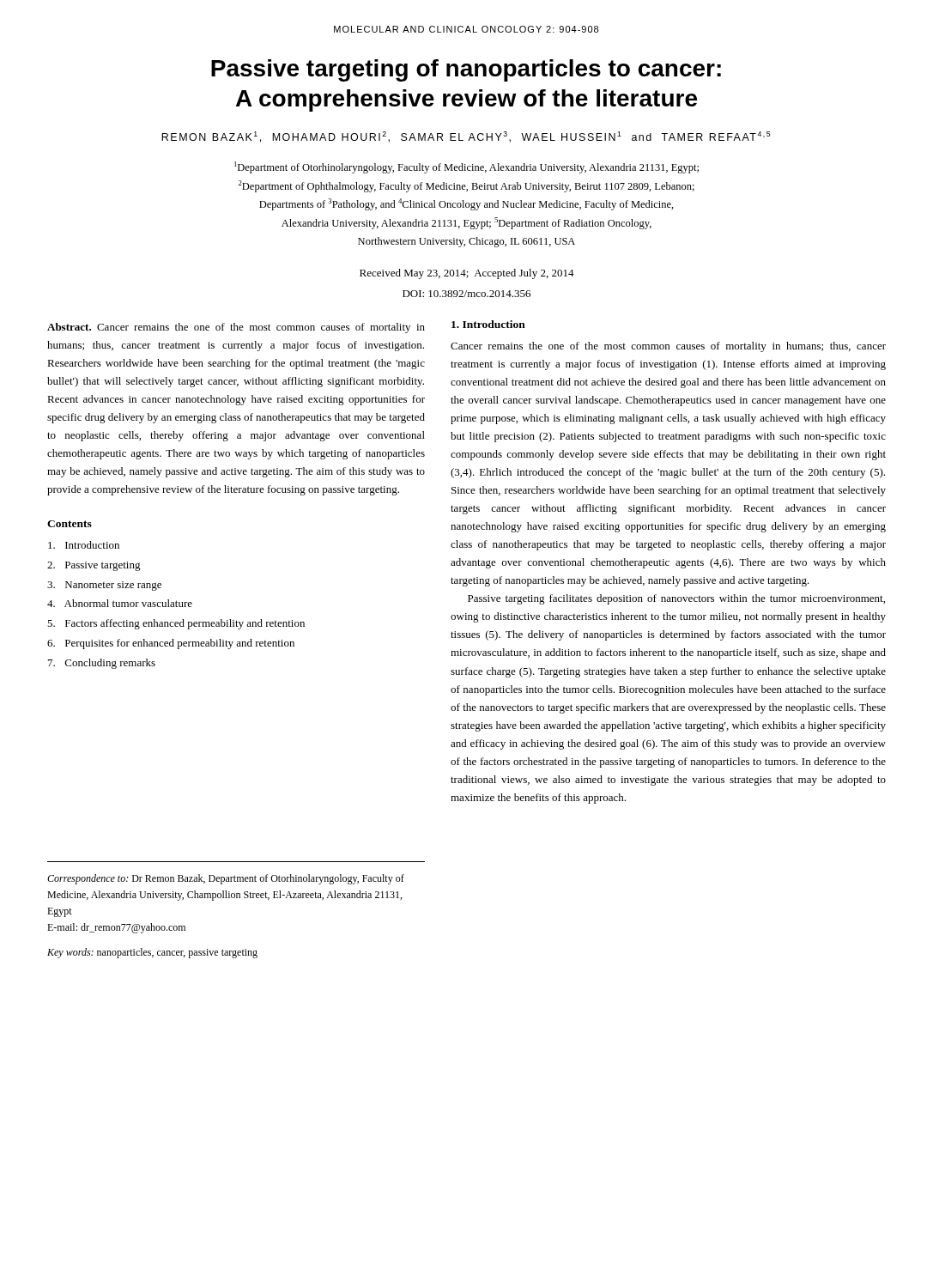Navigate to the passage starting "REMON BAZAK1, MOHAMAD HOURI2, SAMAR EL ACHY3, WAEL"

point(466,137)
